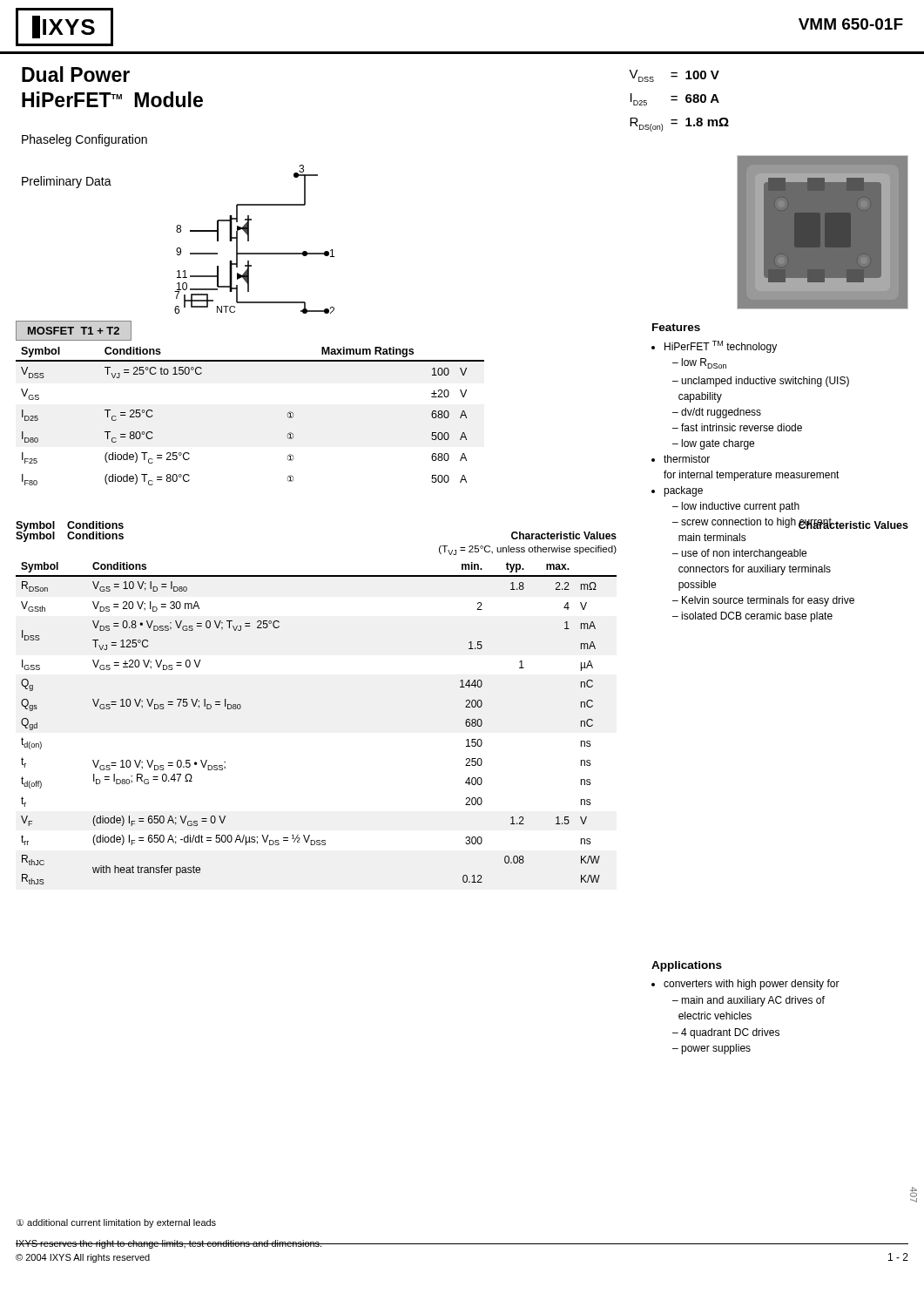
Task: Find the table that mentions "I F25"
Action: pos(250,416)
